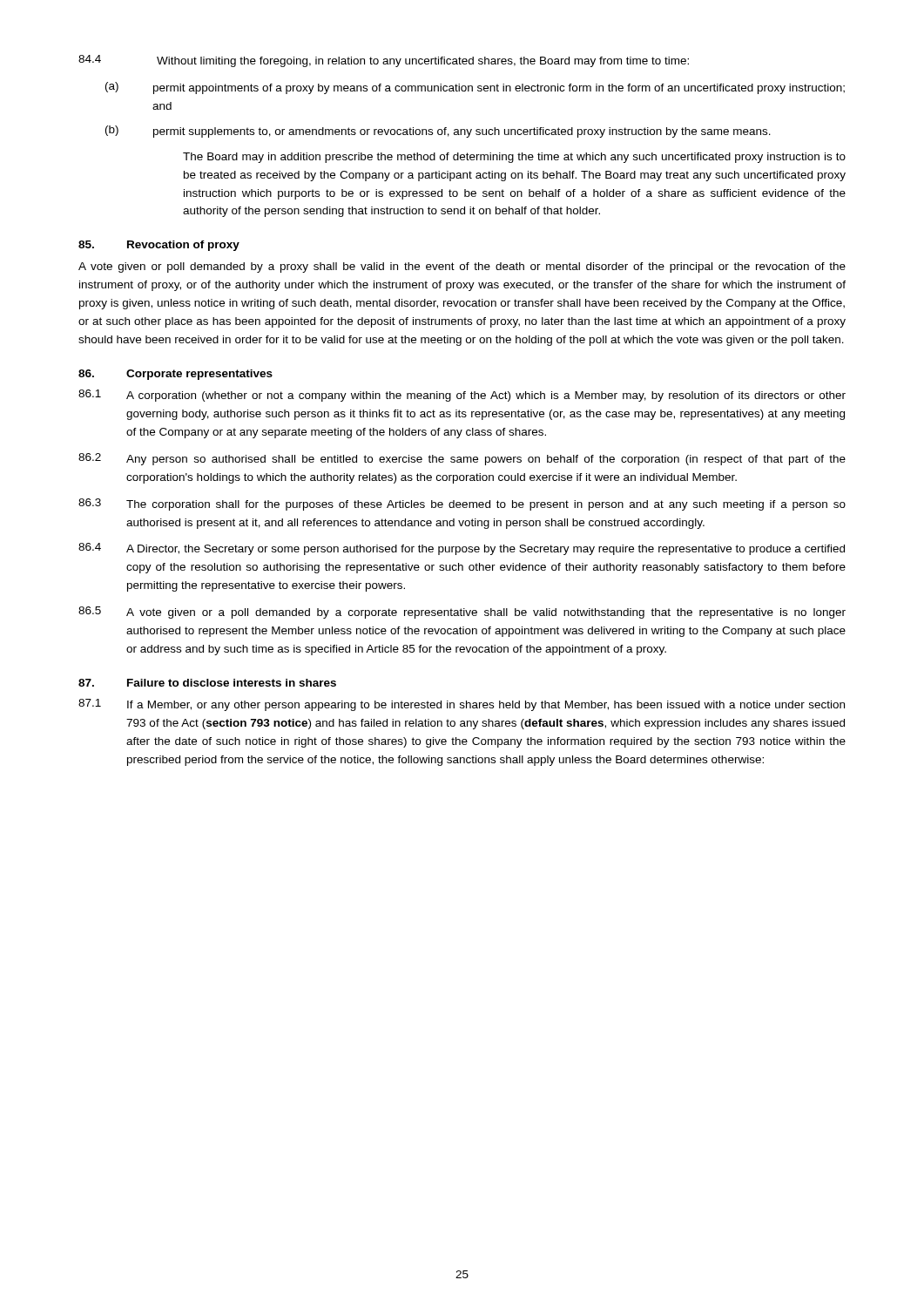Locate the text block starting "86.1 A corporation (whether or not a company"
Viewport: 924px width, 1307px height.
pos(462,414)
